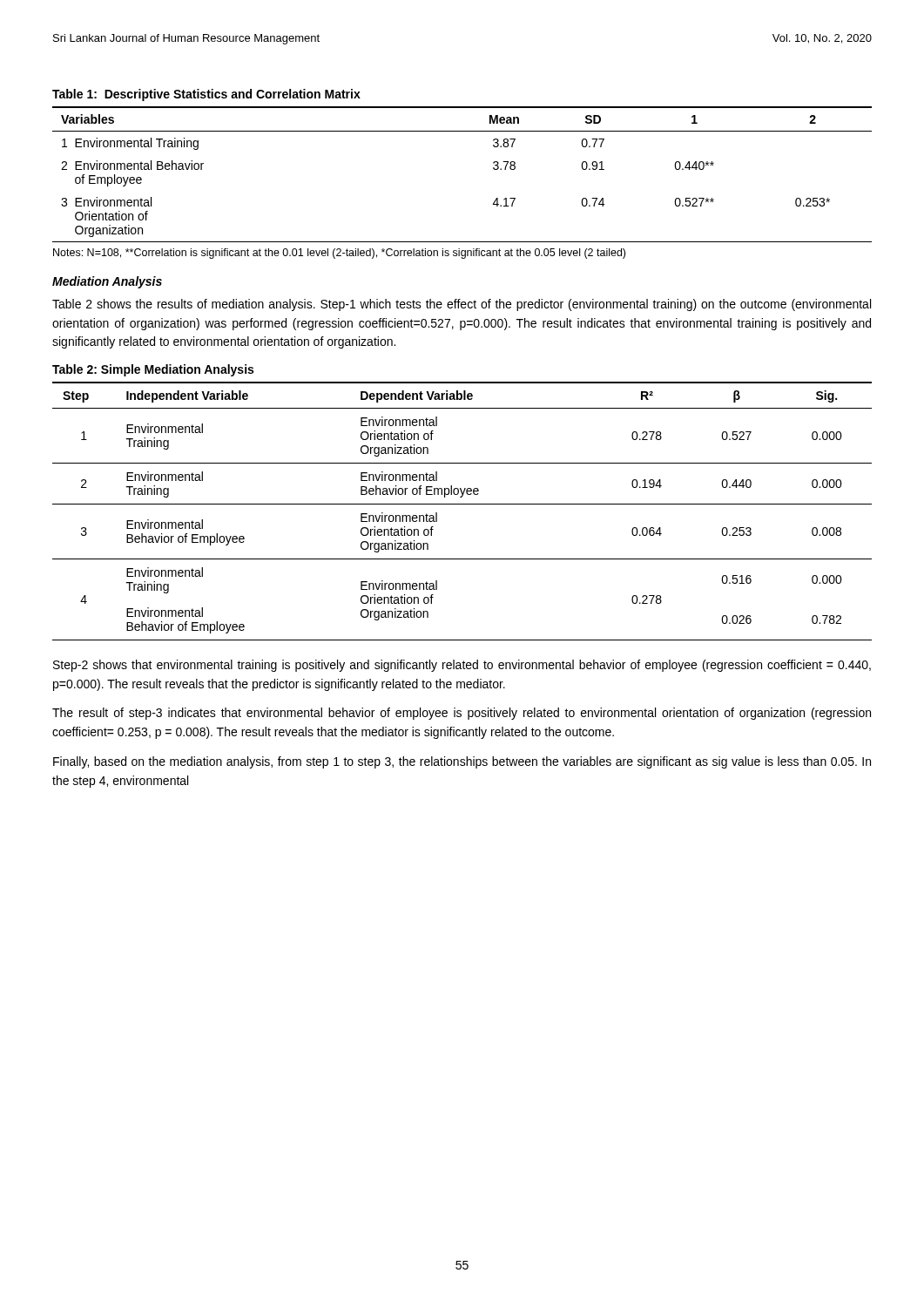
Task: Where is the passage that starts "Table 2 shows the results"?
Action: click(x=462, y=323)
